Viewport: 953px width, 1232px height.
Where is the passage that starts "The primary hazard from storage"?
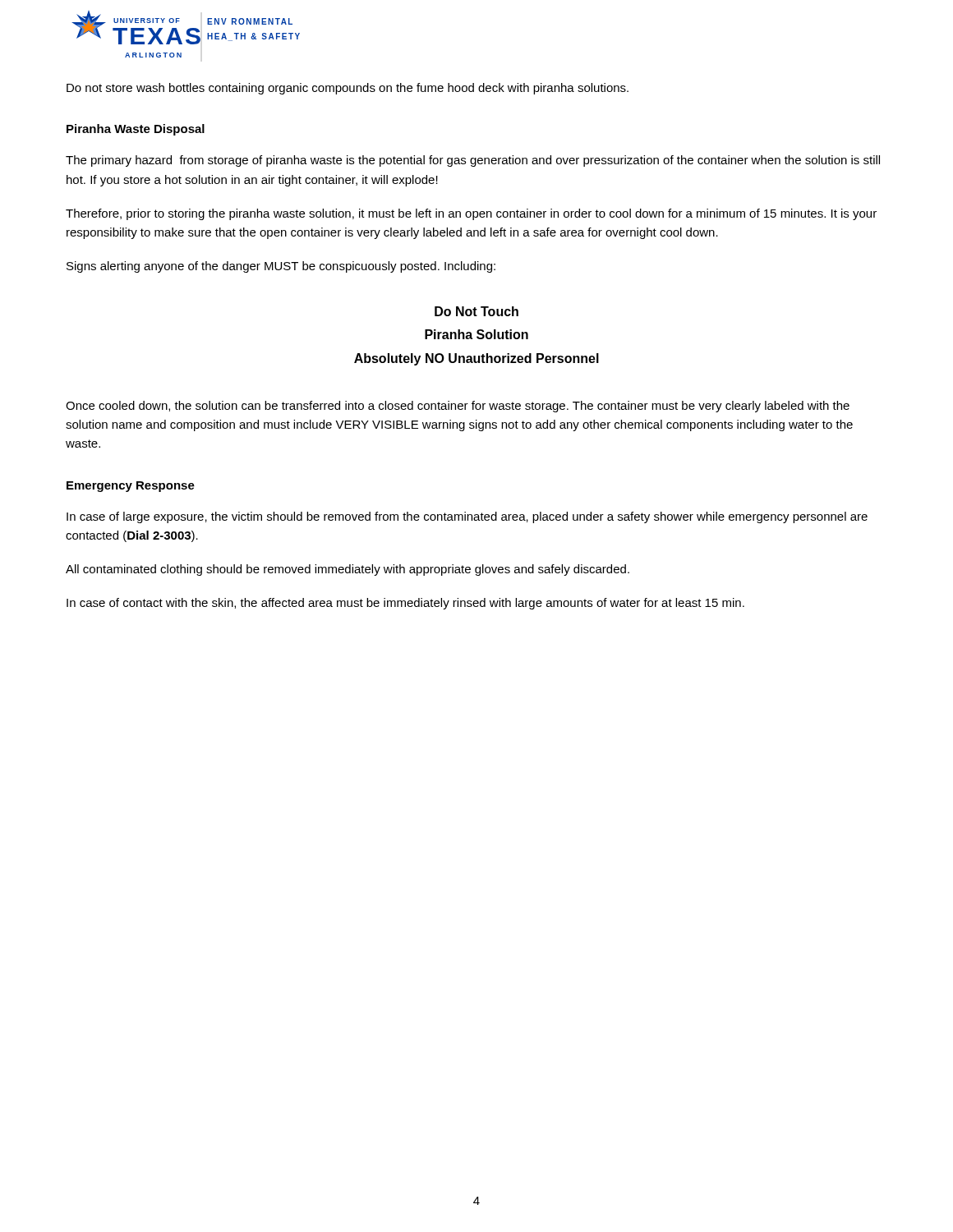[x=473, y=170]
